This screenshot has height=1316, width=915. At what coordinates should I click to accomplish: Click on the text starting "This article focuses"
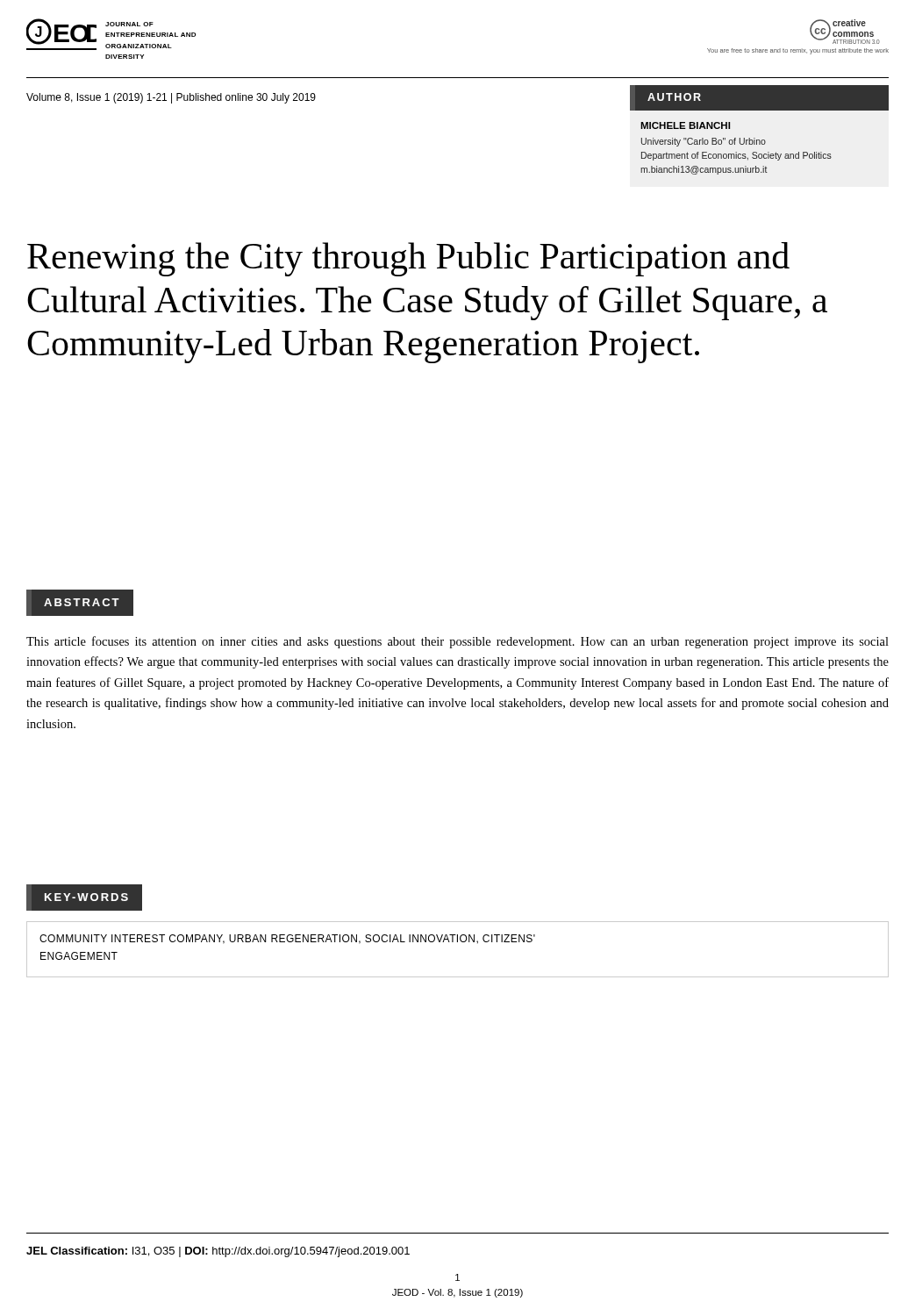(x=458, y=683)
